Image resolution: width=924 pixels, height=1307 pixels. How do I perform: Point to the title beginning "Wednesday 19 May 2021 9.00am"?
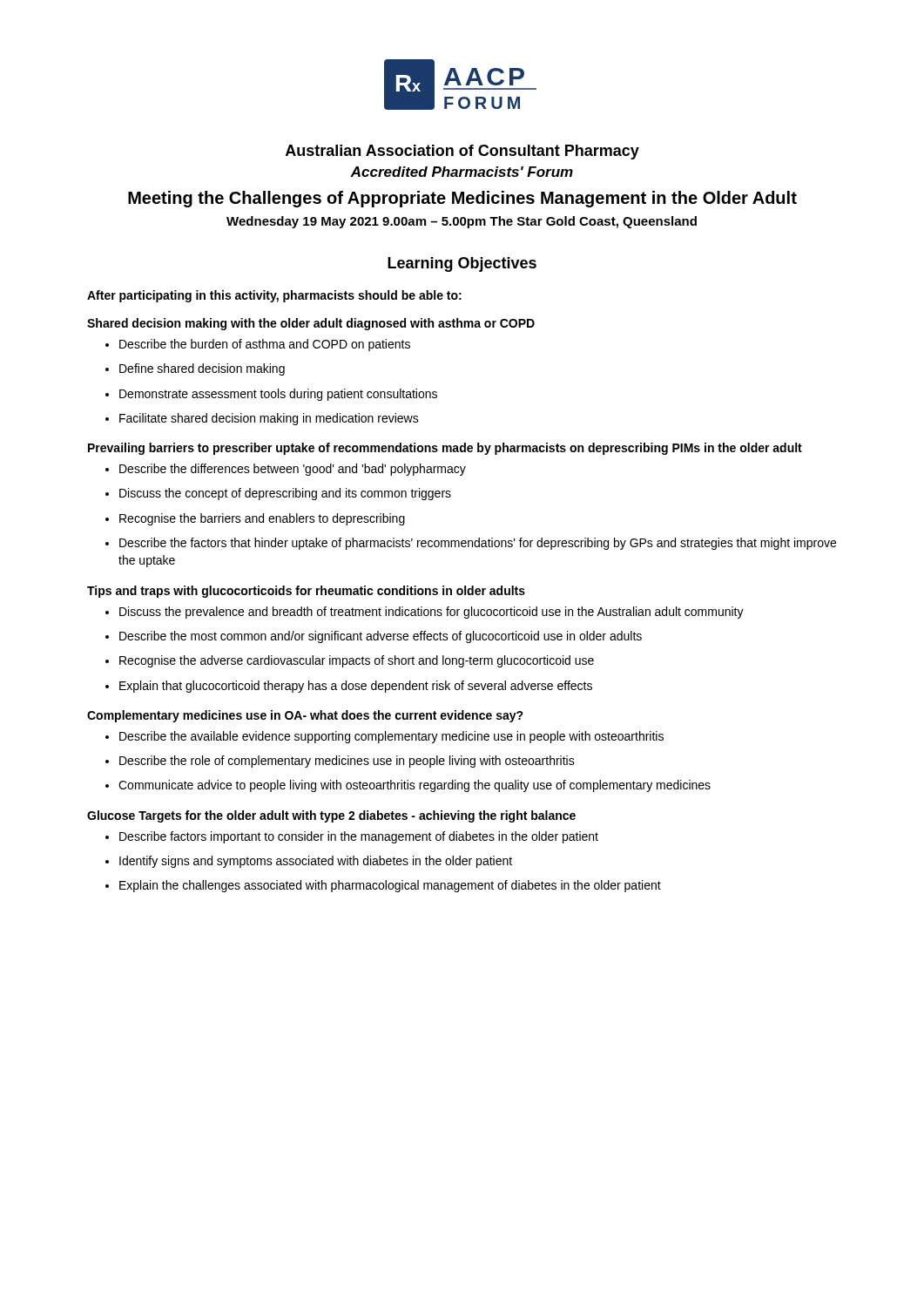462,221
